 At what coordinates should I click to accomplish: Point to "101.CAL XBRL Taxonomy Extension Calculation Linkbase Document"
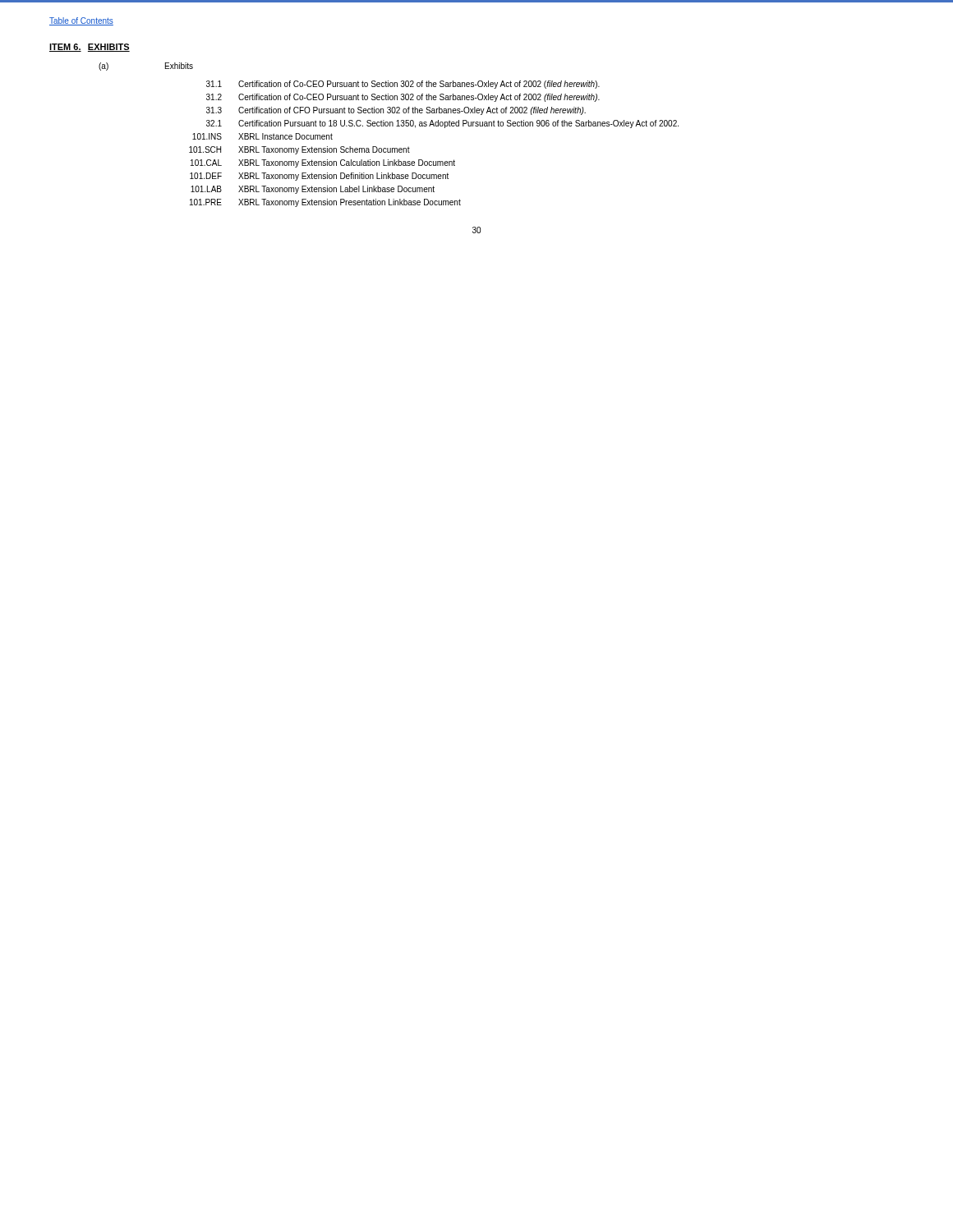pos(323,163)
